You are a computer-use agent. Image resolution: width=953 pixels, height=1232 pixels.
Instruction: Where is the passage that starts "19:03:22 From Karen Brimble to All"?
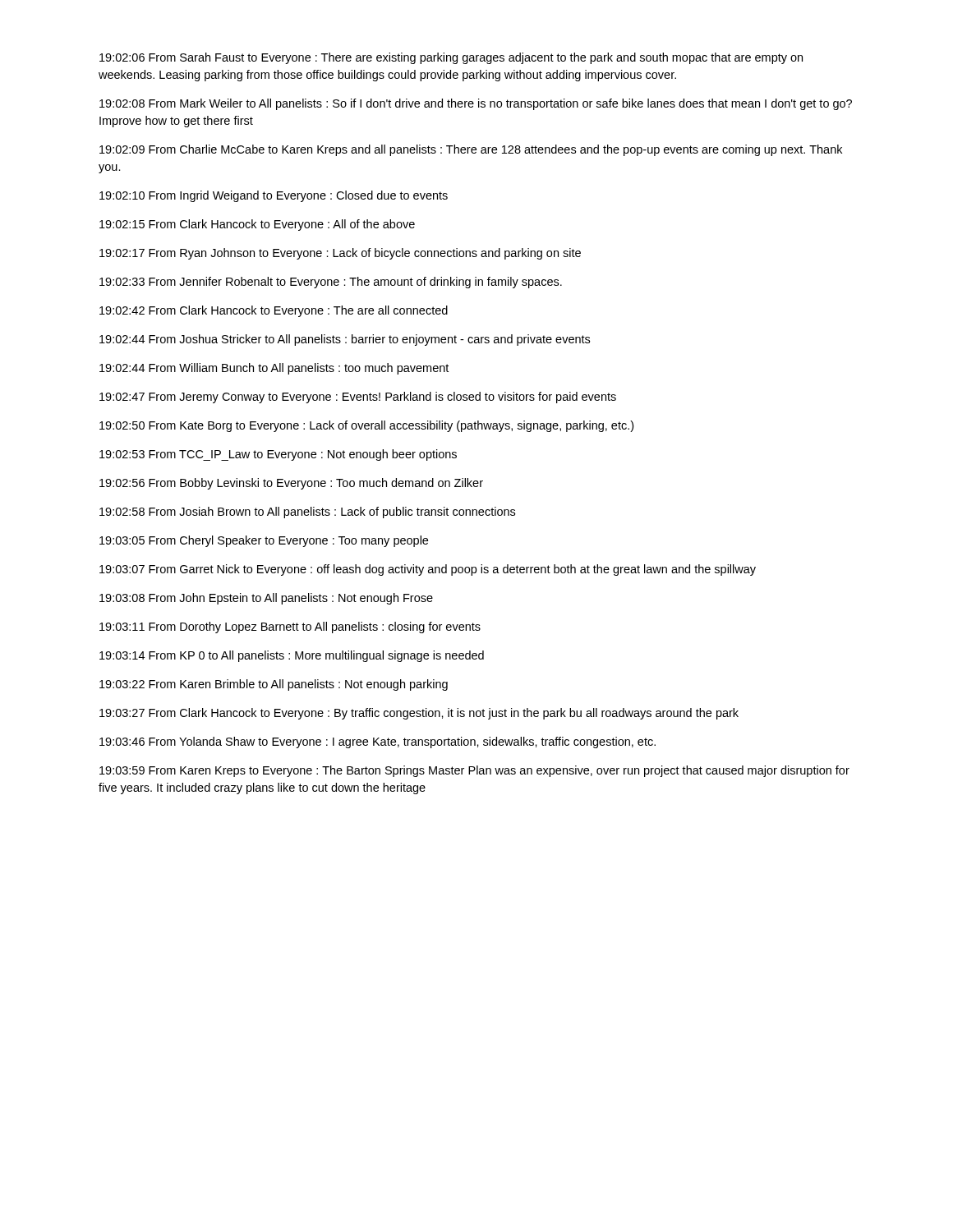273,684
